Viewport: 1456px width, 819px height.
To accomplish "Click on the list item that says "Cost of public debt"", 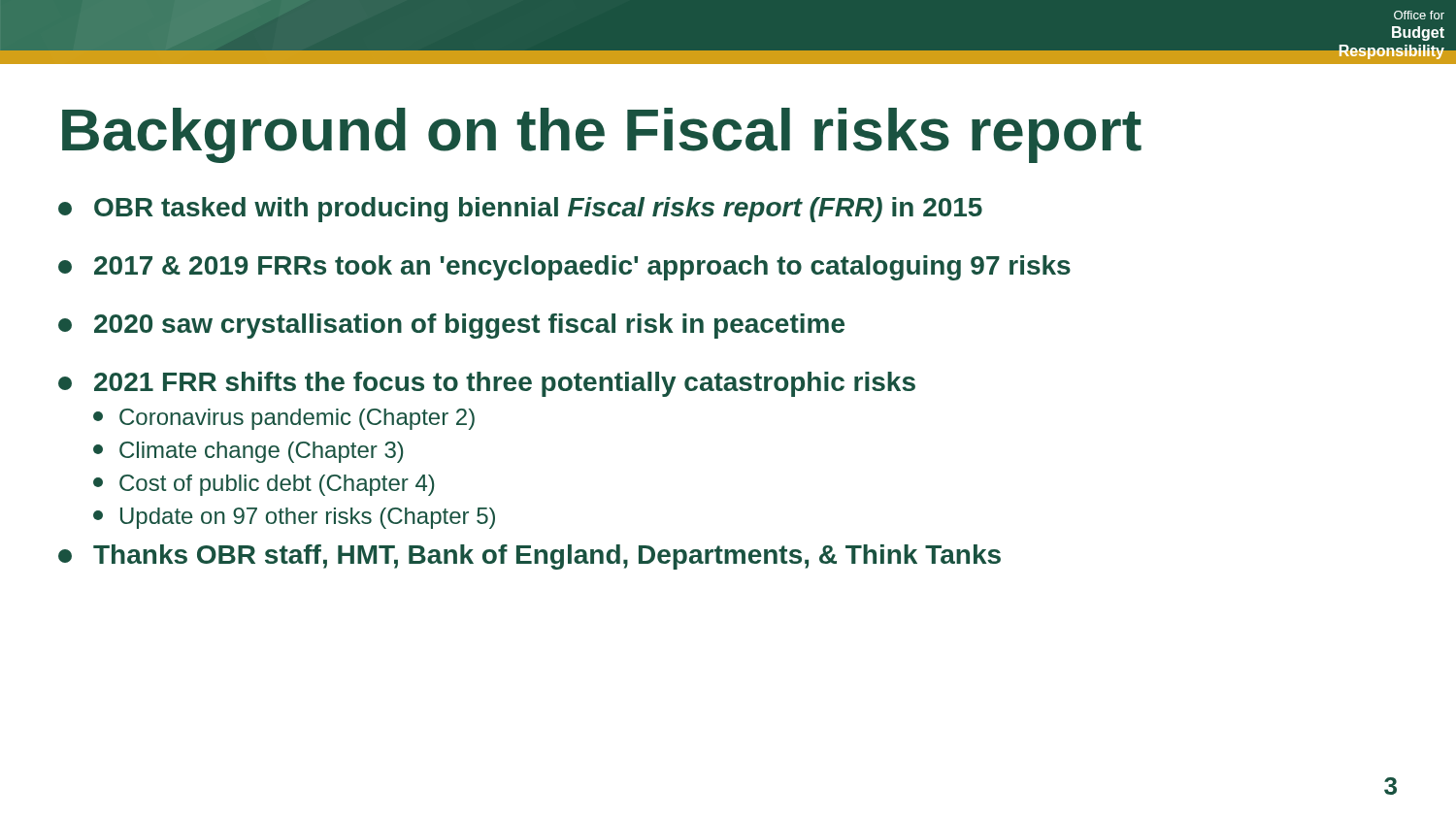I will [x=264, y=485].
